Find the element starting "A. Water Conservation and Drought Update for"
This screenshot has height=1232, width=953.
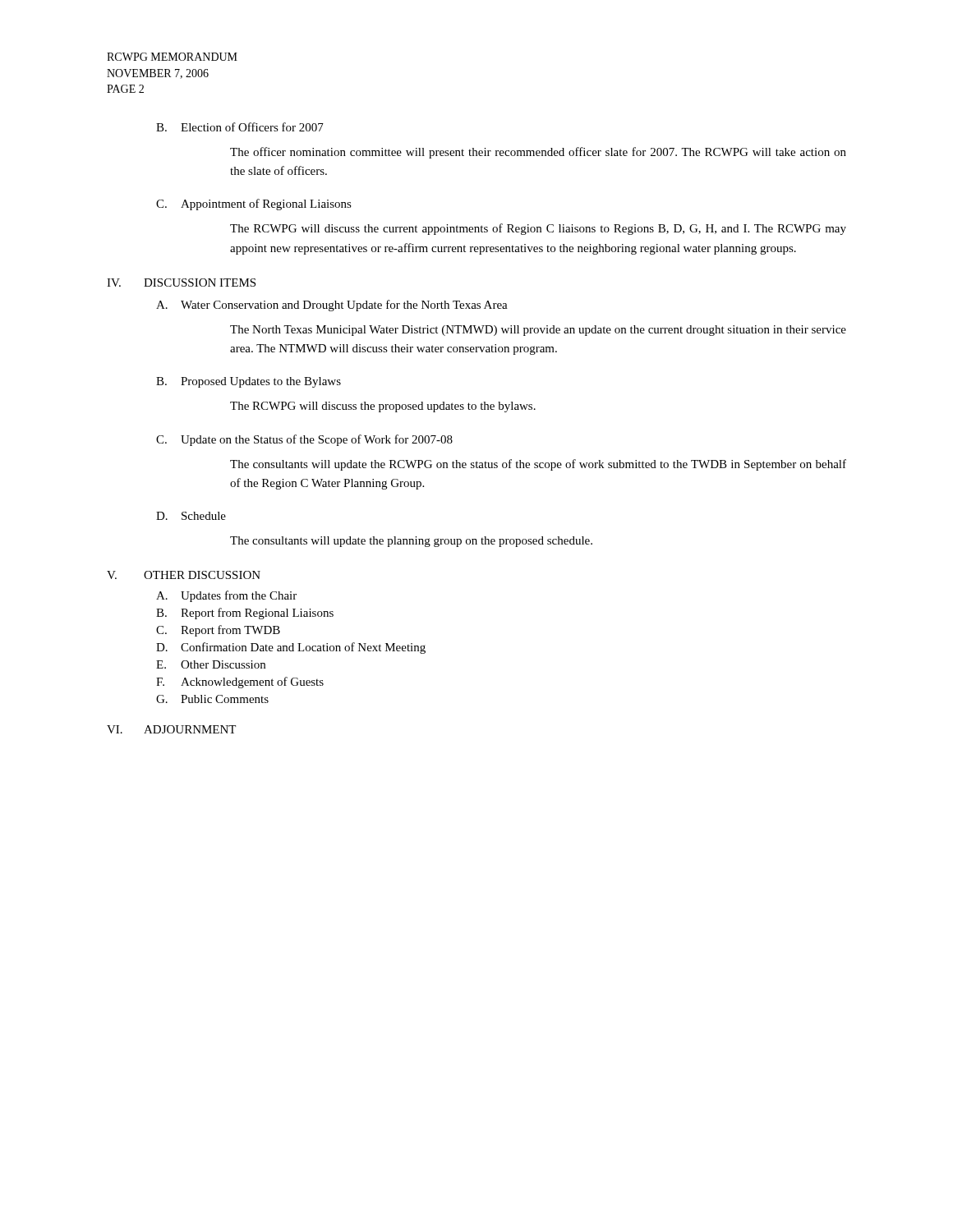pyautogui.click(x=332, y=305)
